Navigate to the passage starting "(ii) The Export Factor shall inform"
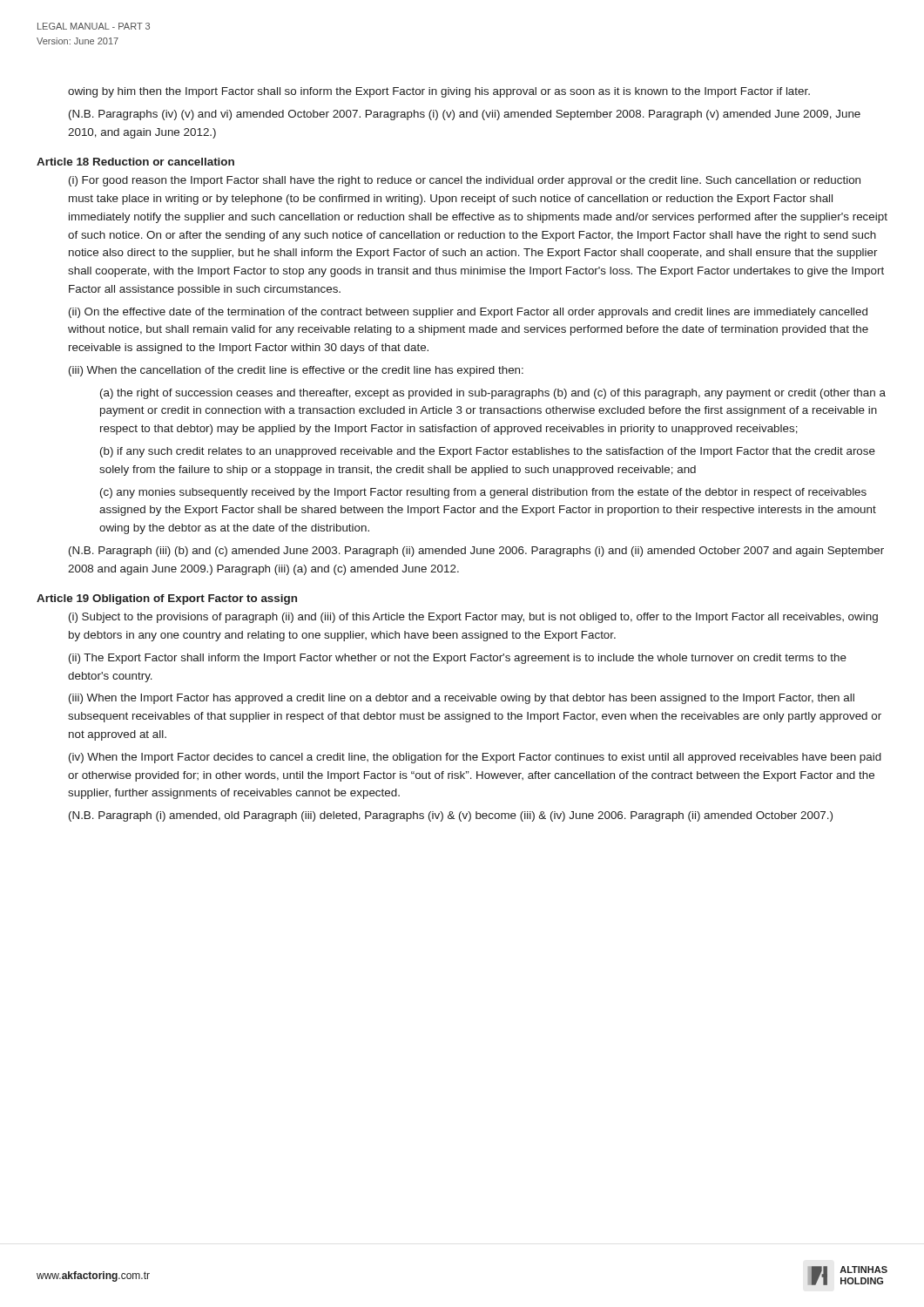The width and height of the screenshot is (924, 1307). (x=457, y=666)
